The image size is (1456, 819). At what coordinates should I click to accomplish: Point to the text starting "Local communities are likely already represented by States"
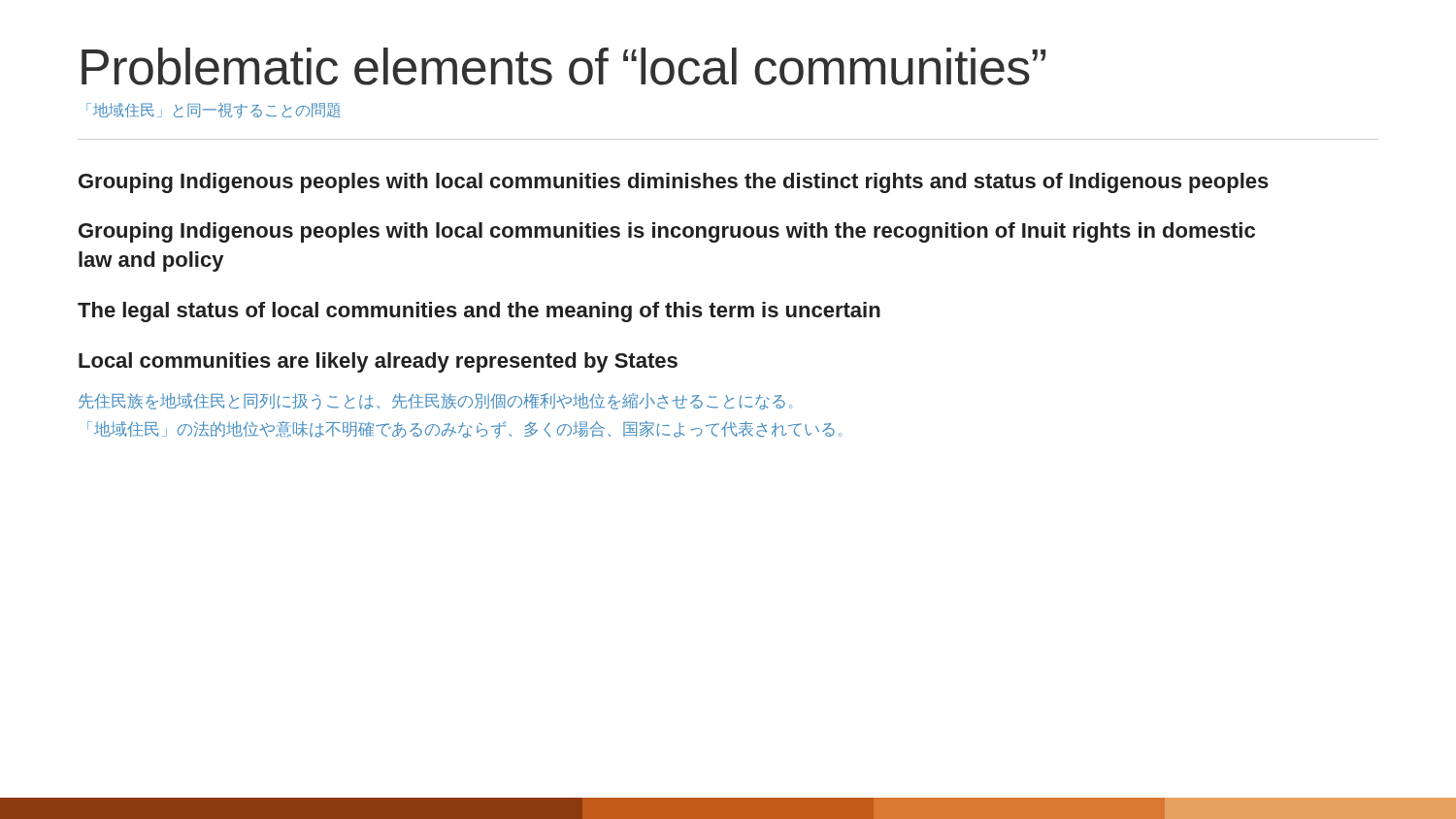coord(378,360)
